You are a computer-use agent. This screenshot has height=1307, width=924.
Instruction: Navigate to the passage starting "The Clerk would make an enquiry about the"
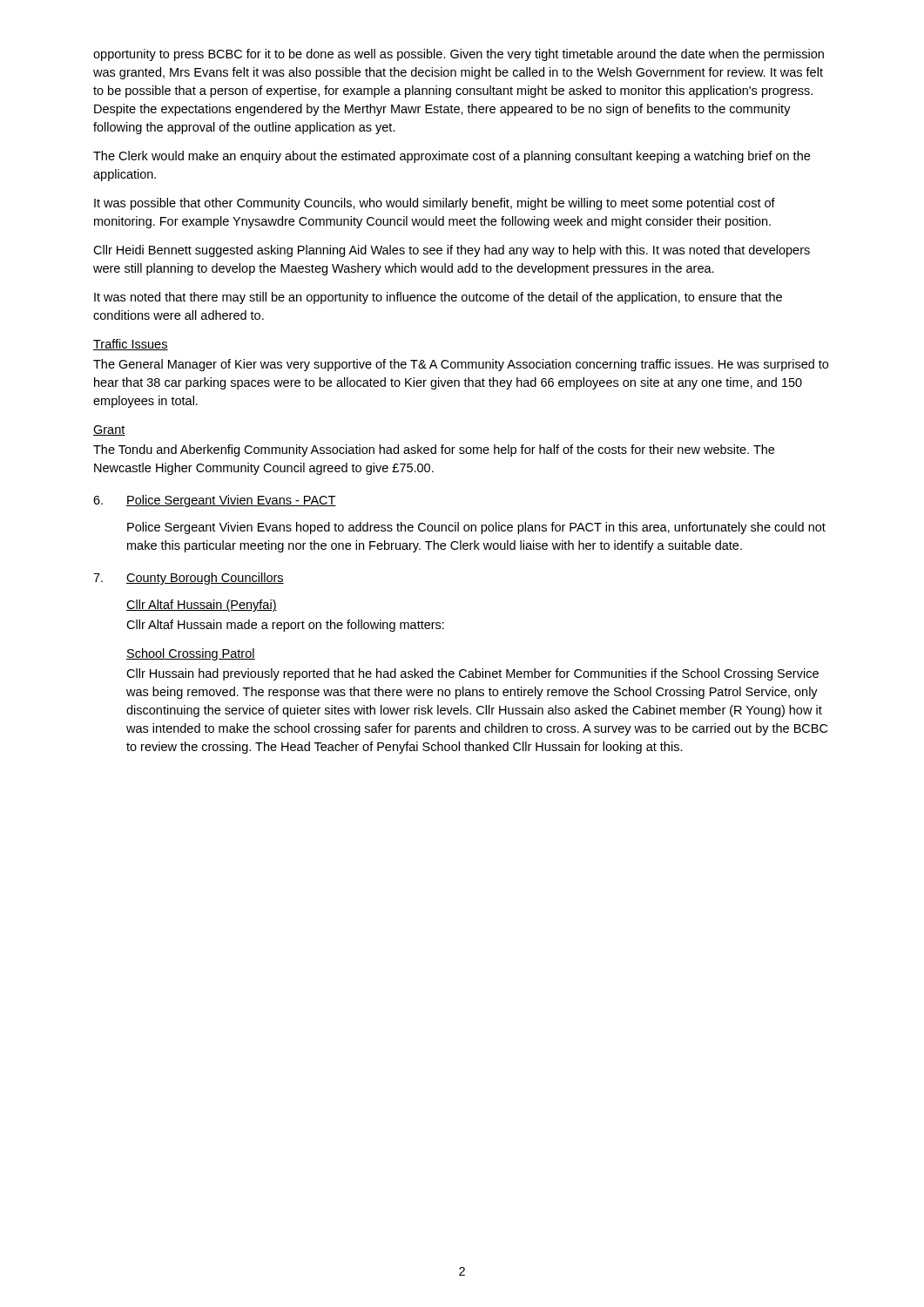(x=462, y=166)
